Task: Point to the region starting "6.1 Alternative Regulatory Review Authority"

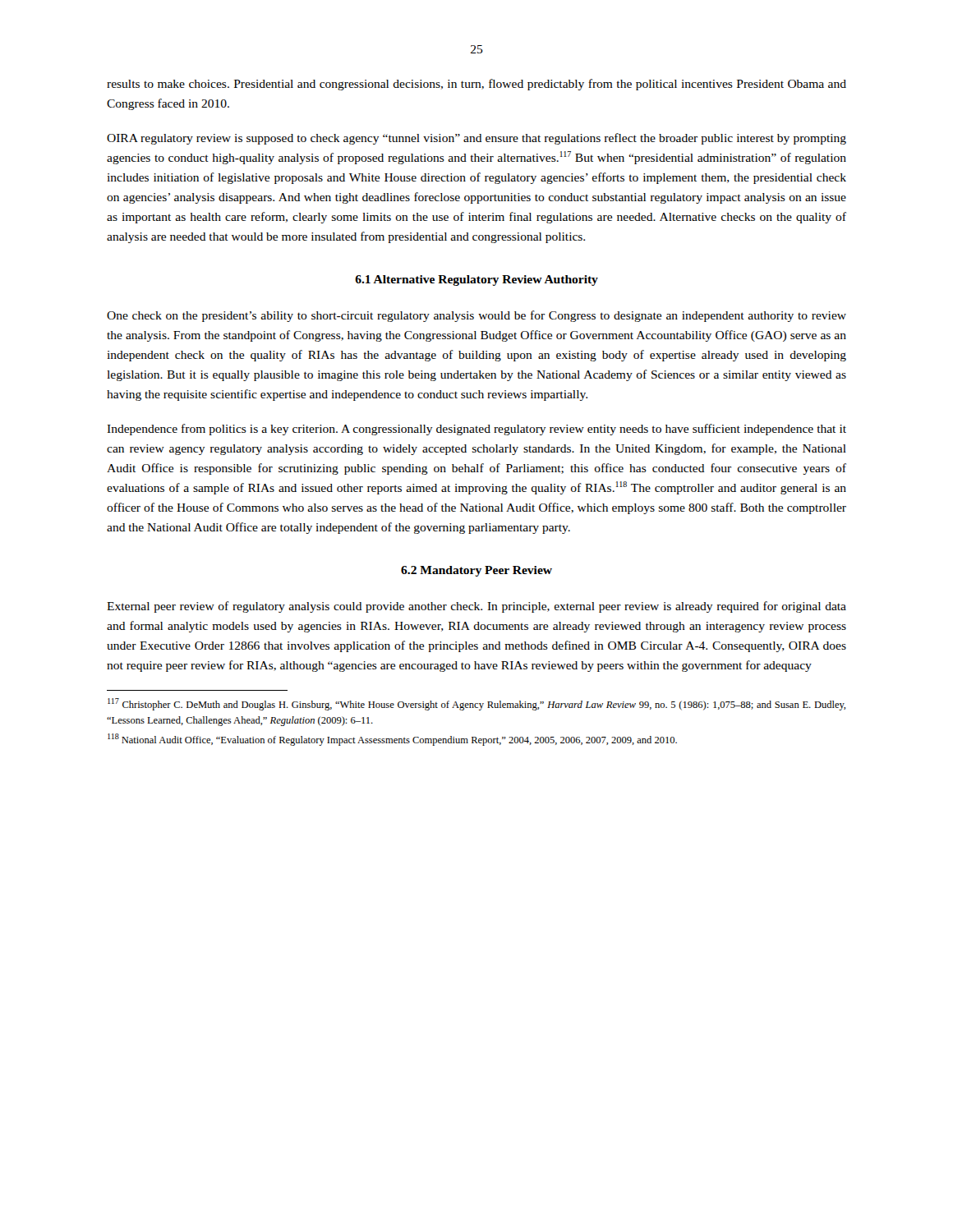Action: [x=476, y=279]
